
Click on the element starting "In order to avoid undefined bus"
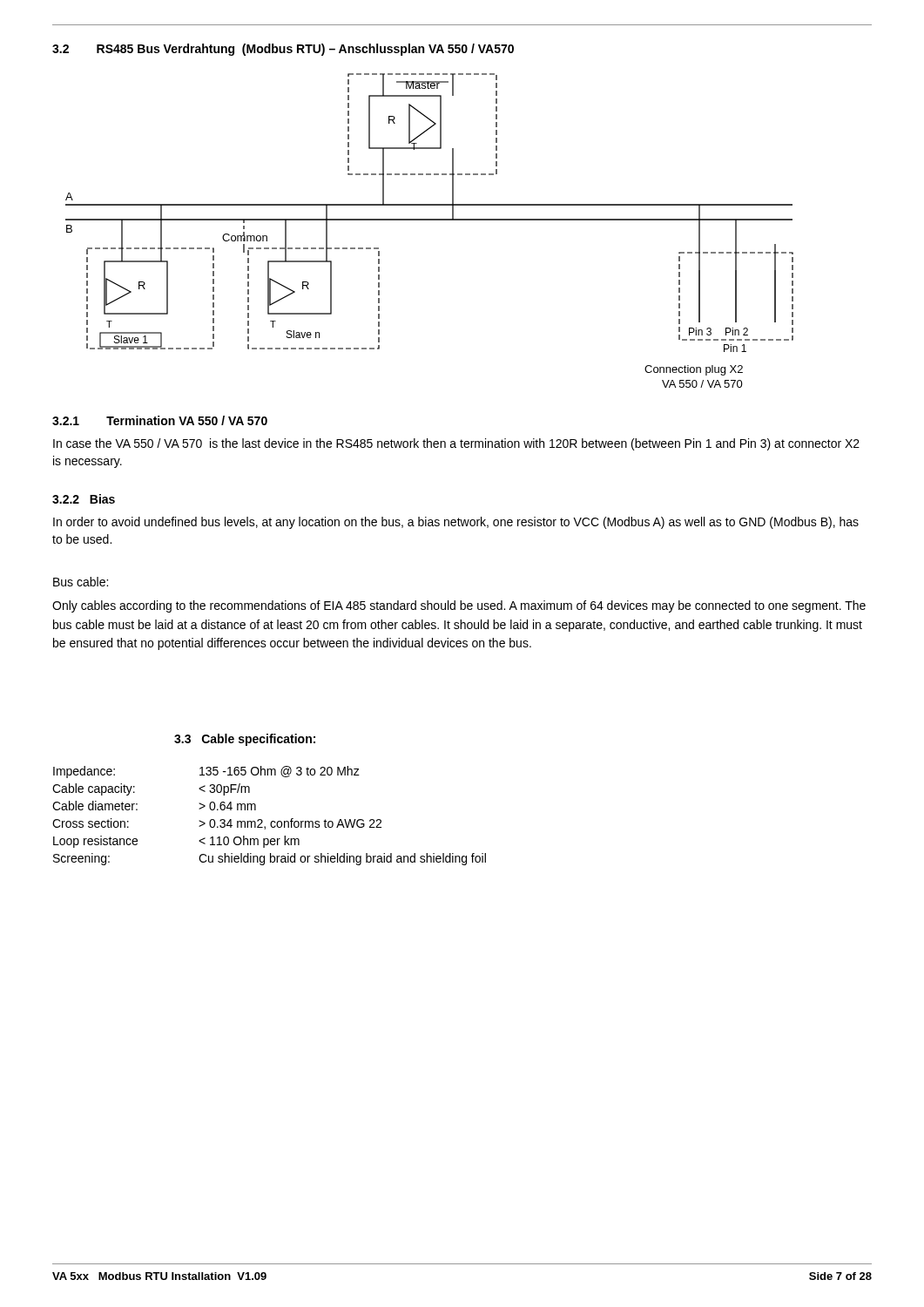point(455,530)
